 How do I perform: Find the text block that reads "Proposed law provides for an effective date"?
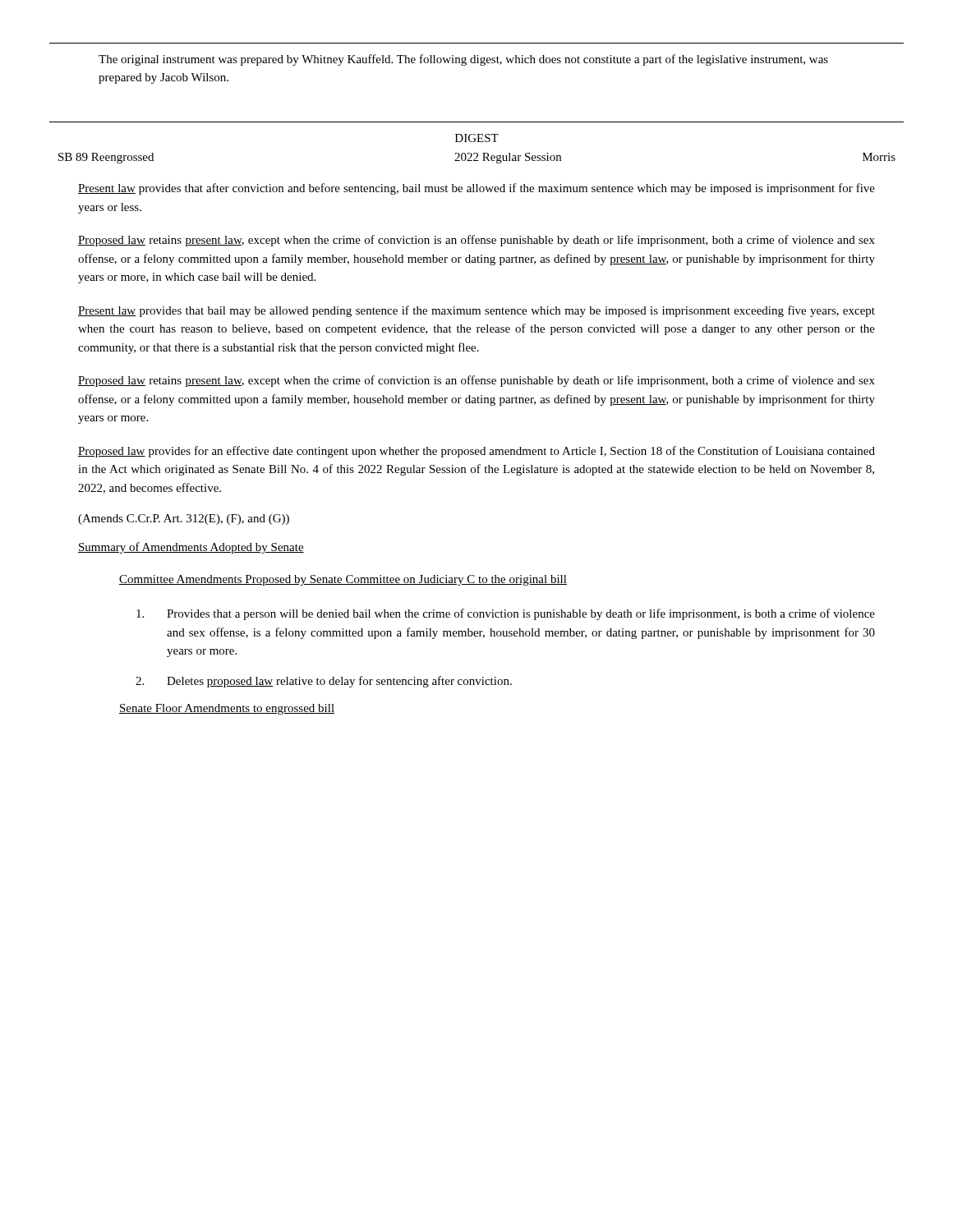coord(476,469)
